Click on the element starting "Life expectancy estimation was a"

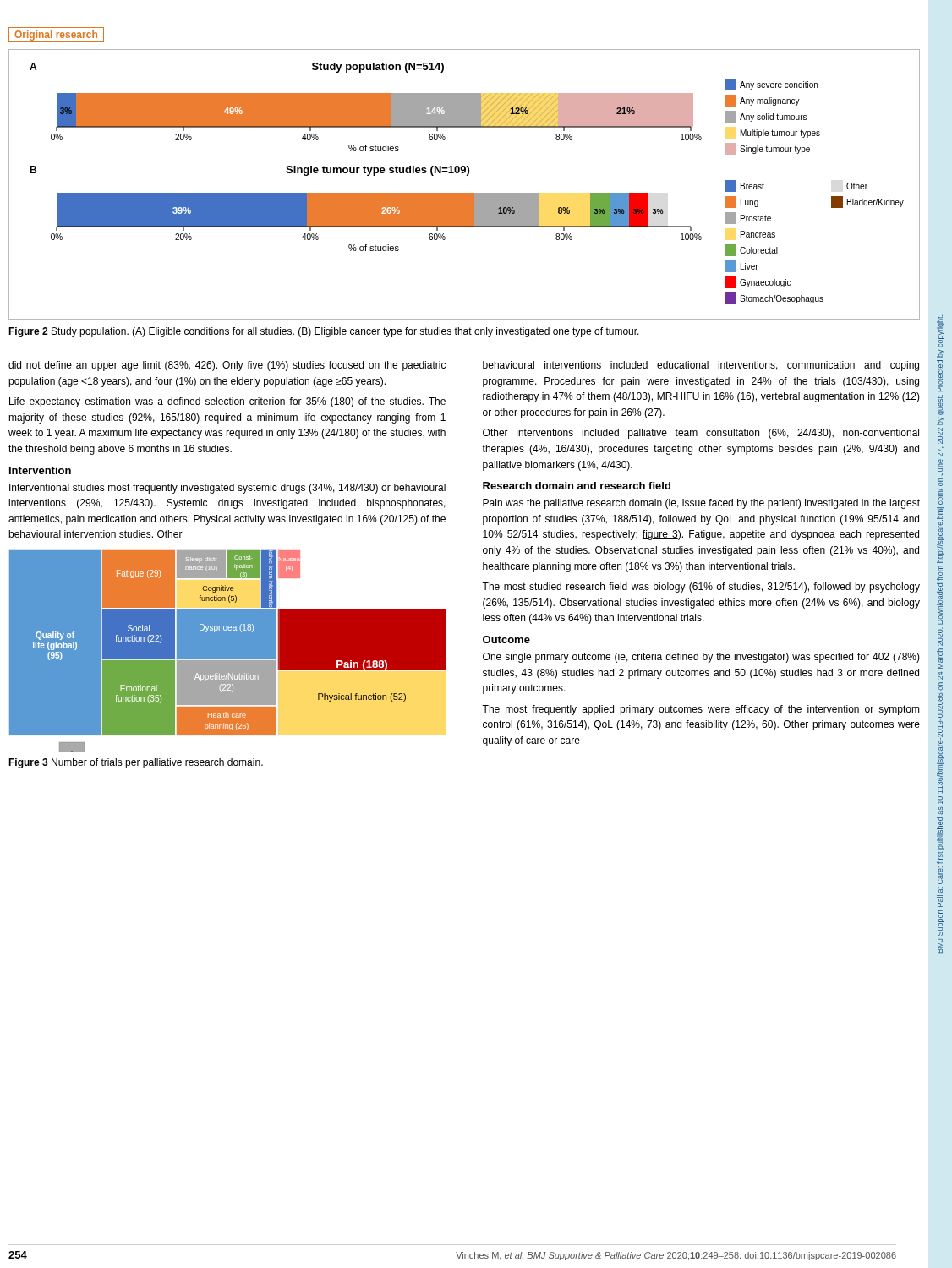[227, 425]
